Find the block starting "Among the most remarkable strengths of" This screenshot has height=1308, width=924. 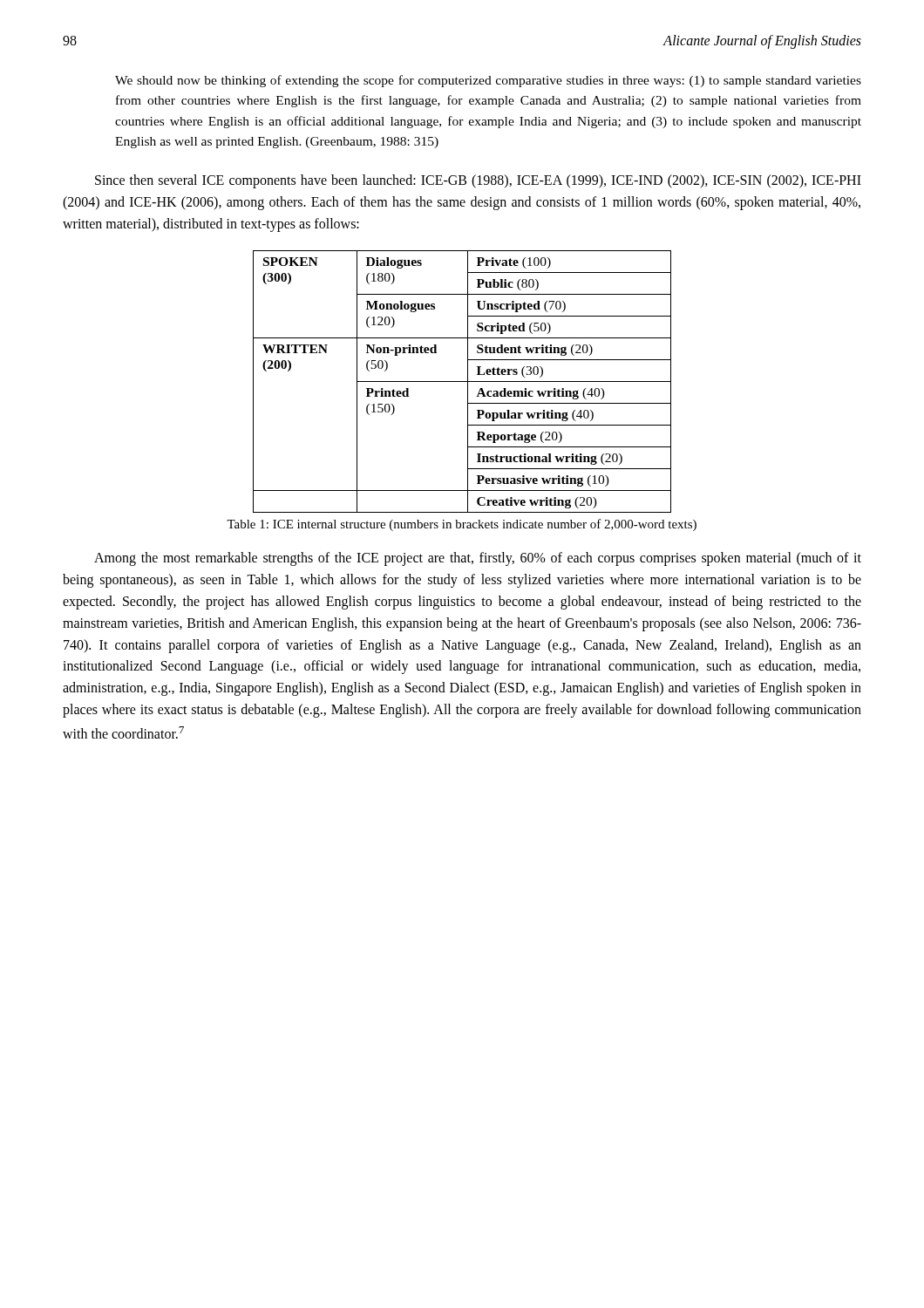462,646
